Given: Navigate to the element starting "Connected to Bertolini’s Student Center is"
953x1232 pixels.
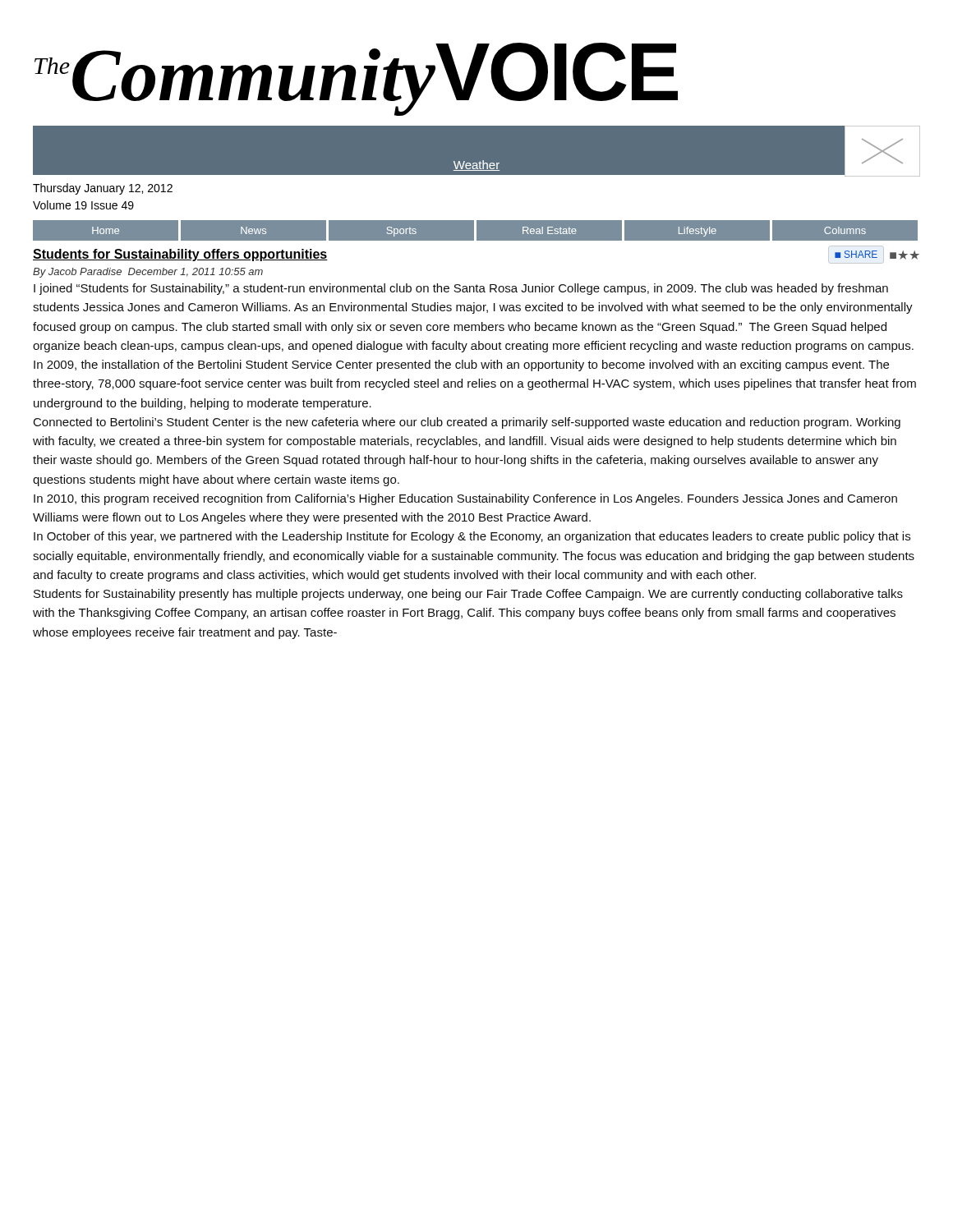Looking at the screenshot, I should pyautogui.click(x=476, y=450).
